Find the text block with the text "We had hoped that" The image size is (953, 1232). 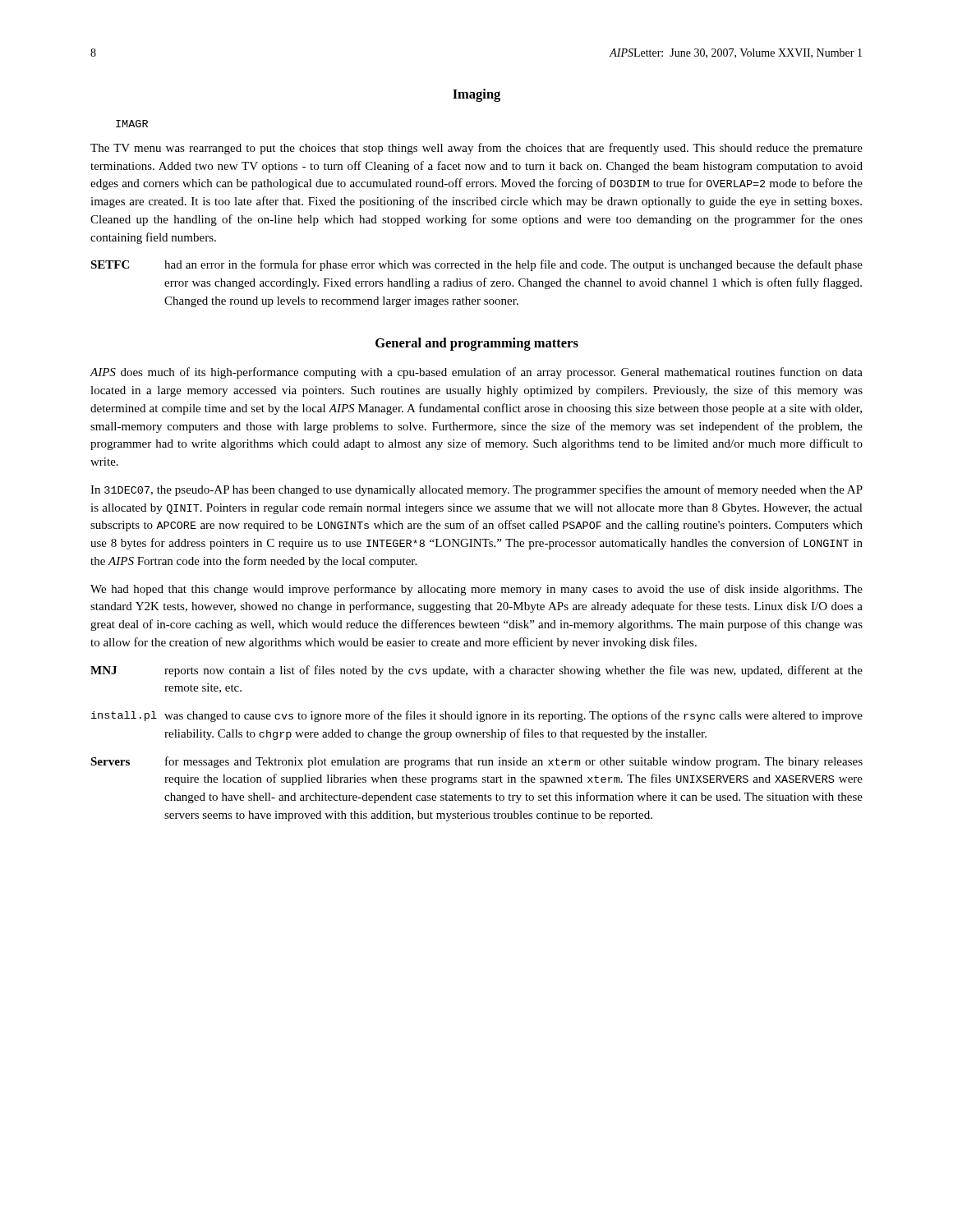click(x=476, y=615)
